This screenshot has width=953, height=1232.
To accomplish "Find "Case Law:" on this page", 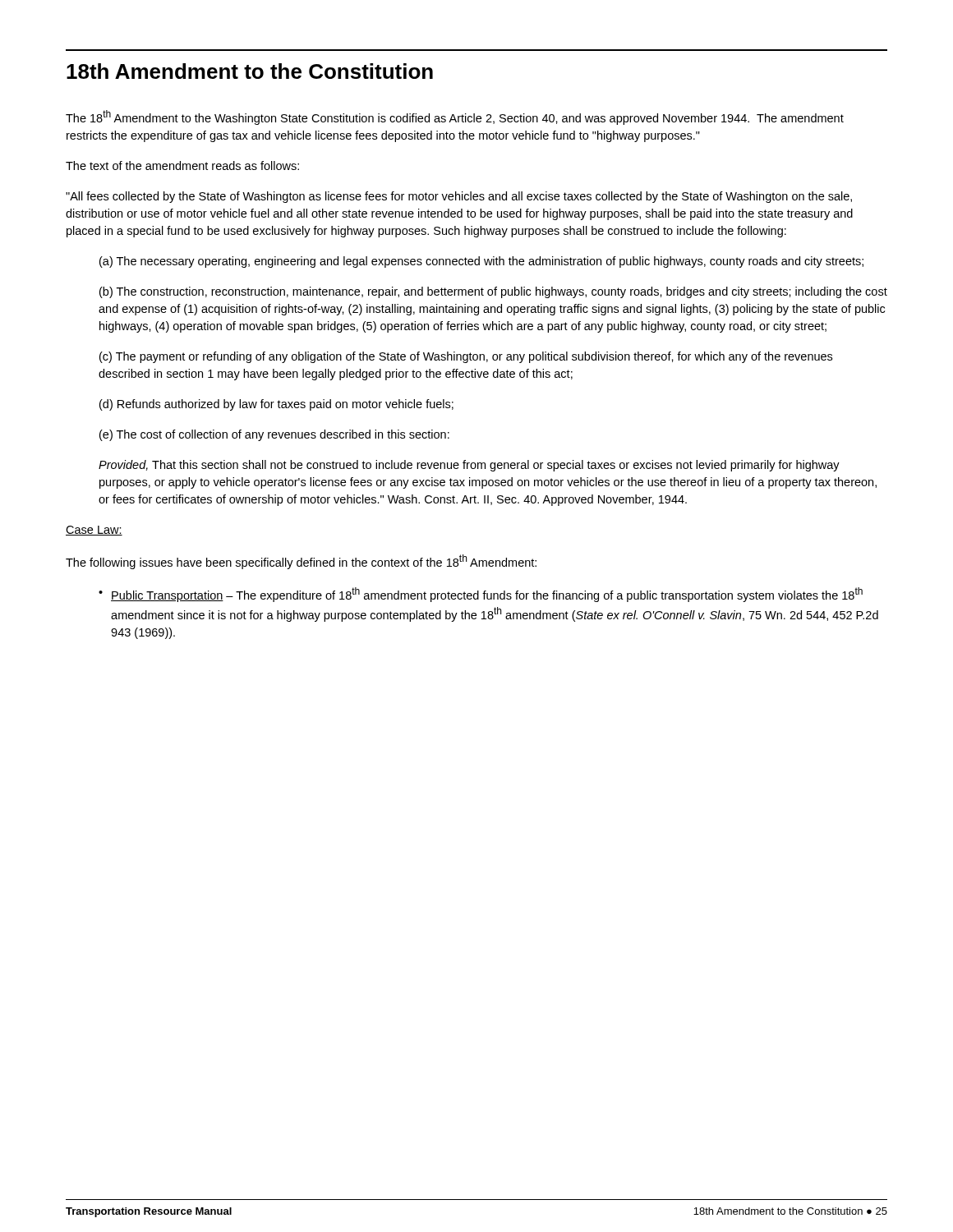I will [x=94, y=530].
